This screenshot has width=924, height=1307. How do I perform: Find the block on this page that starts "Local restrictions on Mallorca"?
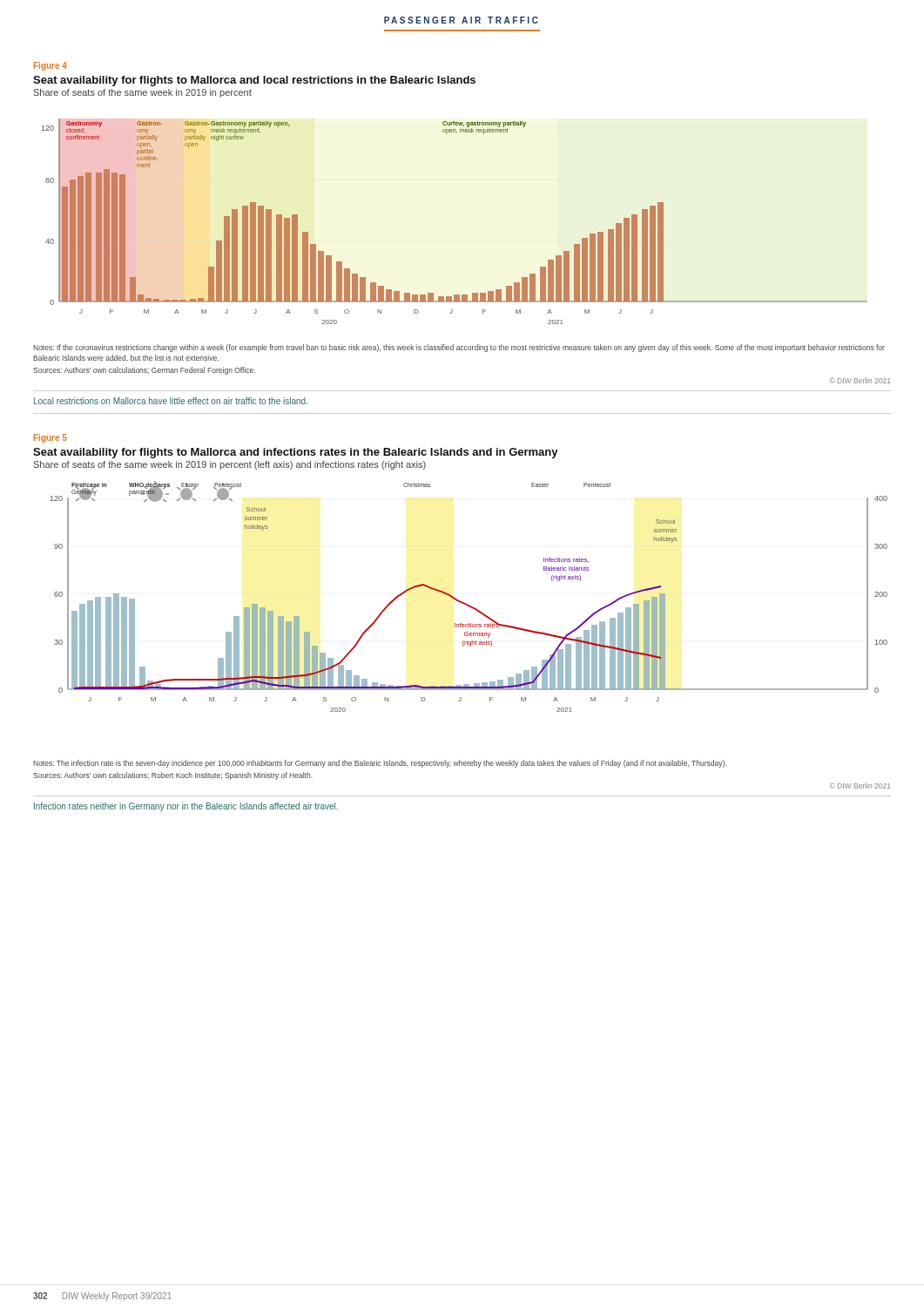[x=171, y=401]
